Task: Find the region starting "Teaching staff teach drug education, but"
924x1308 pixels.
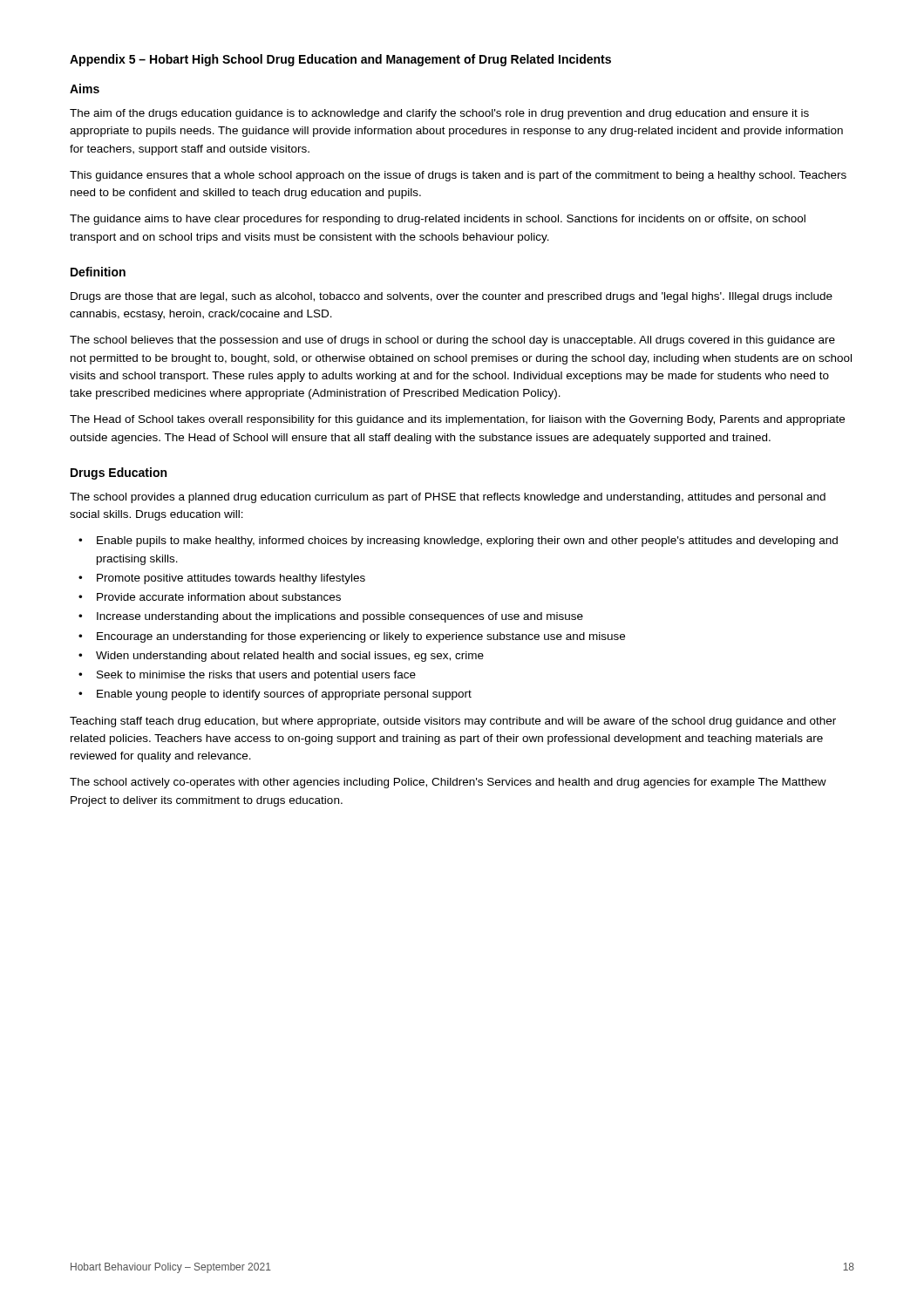Action: pos(453,738)
